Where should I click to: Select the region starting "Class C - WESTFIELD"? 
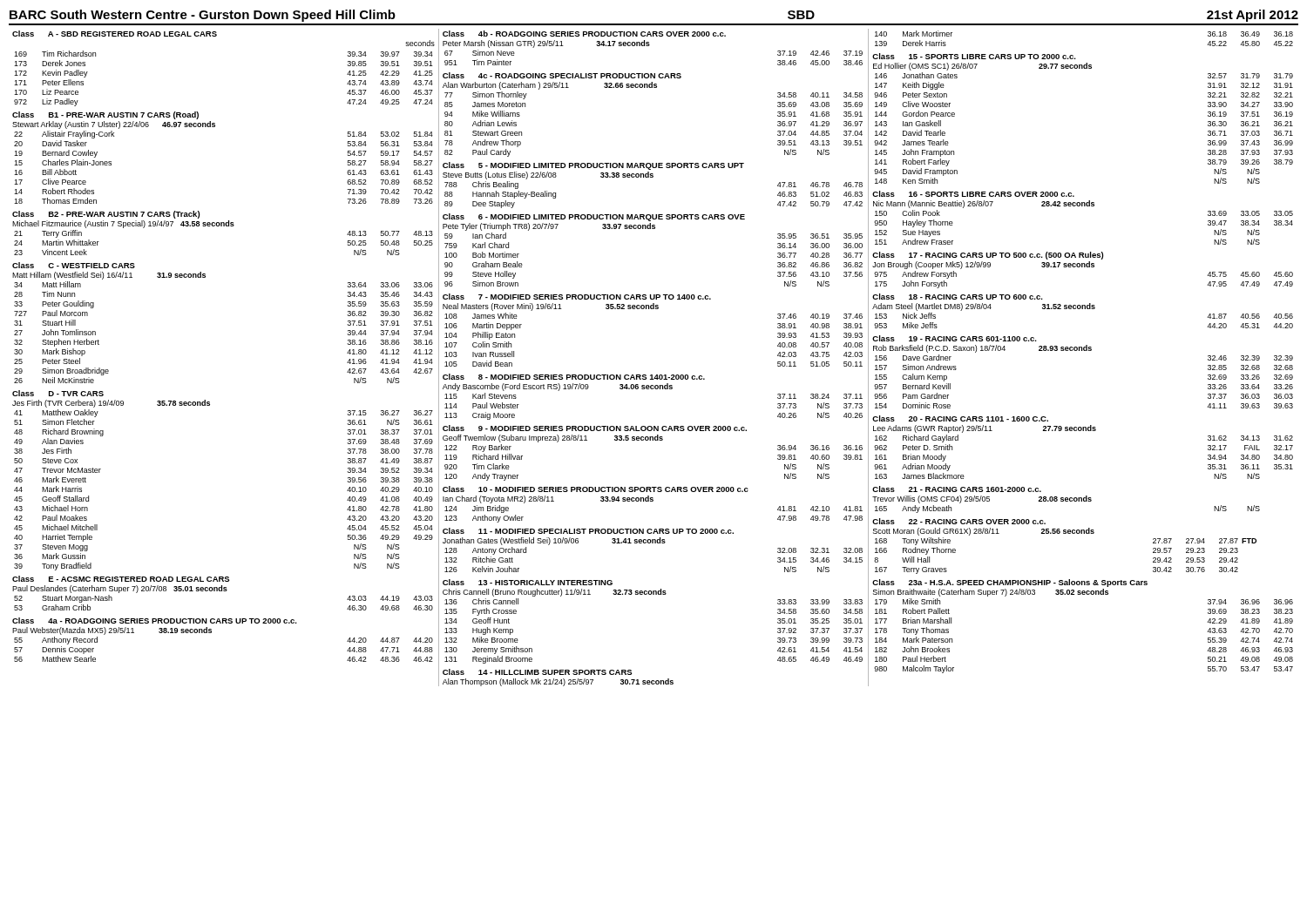point(74,265)
